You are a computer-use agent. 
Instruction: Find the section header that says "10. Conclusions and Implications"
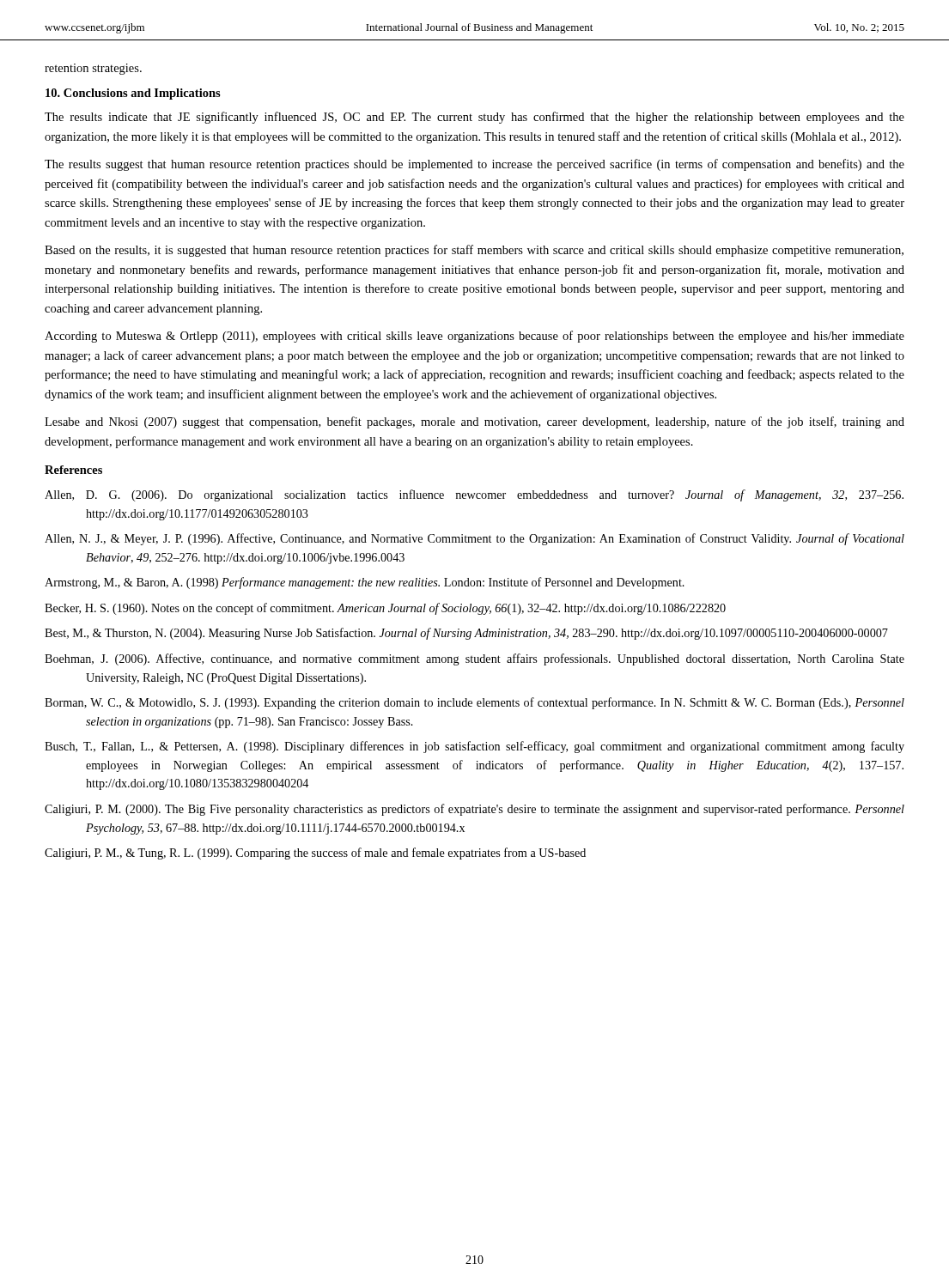133,93
